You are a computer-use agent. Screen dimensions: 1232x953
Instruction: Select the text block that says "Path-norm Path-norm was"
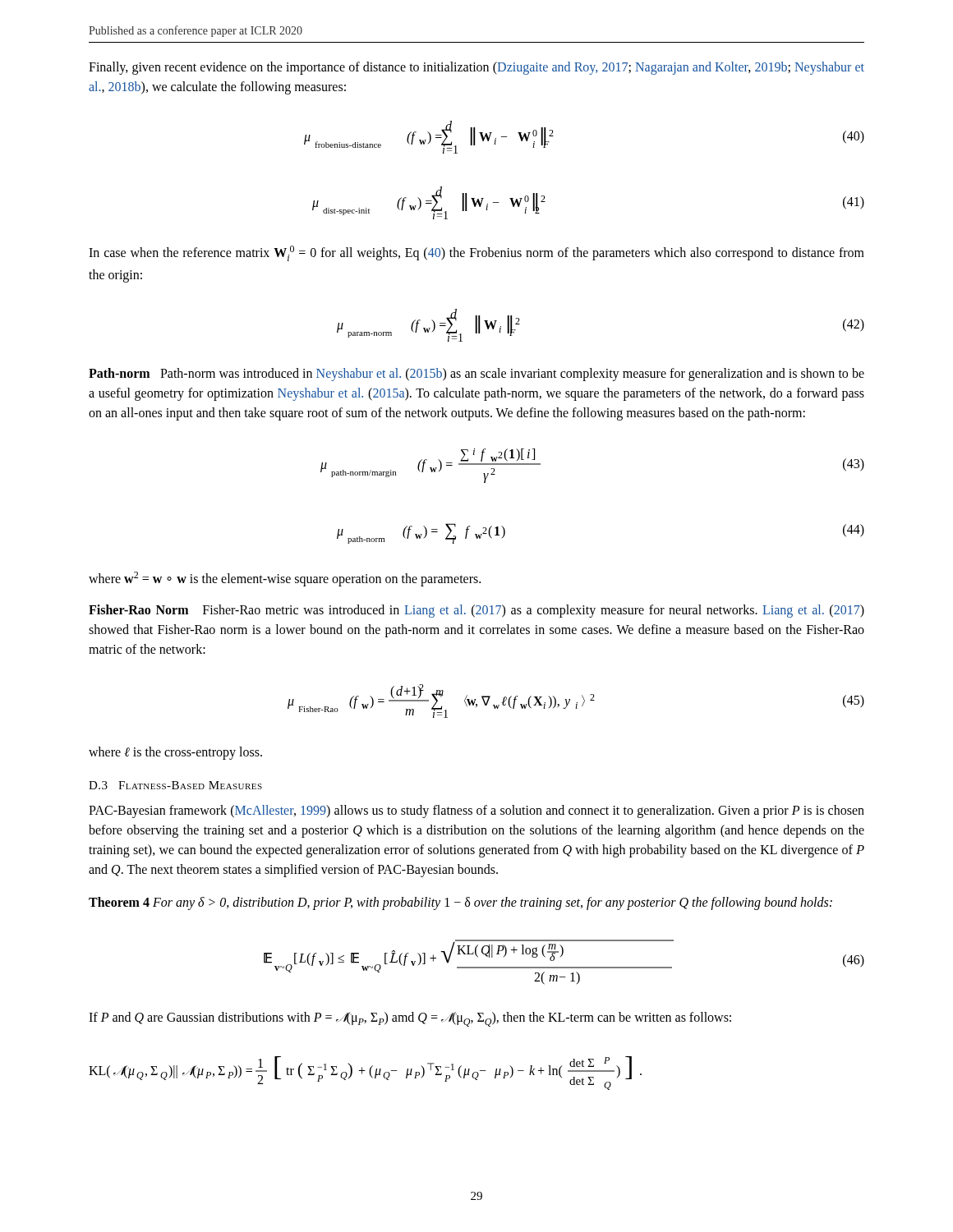pyautogui.click(x=476, y=393)
